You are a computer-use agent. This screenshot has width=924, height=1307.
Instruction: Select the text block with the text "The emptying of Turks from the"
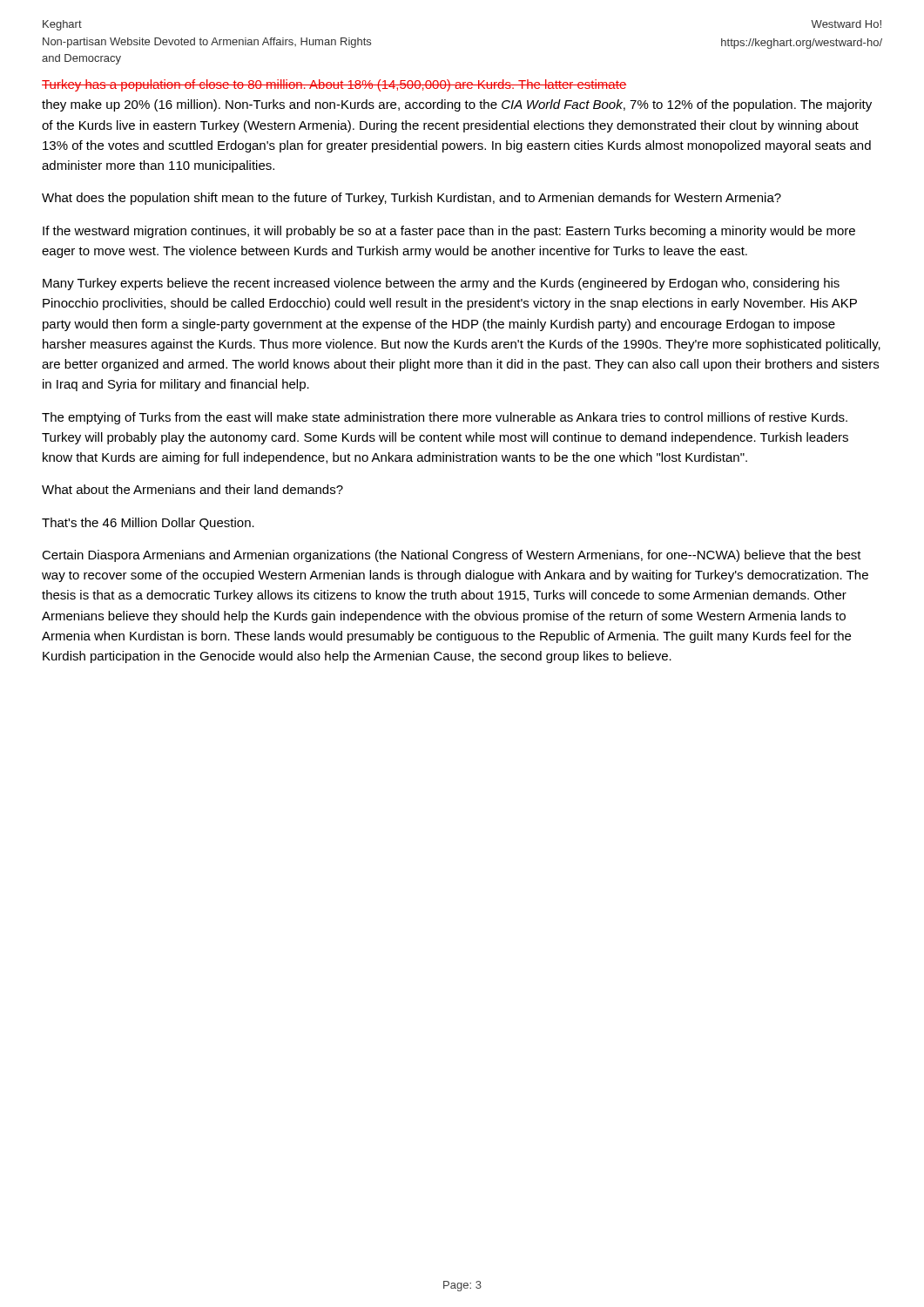(445, 437)
